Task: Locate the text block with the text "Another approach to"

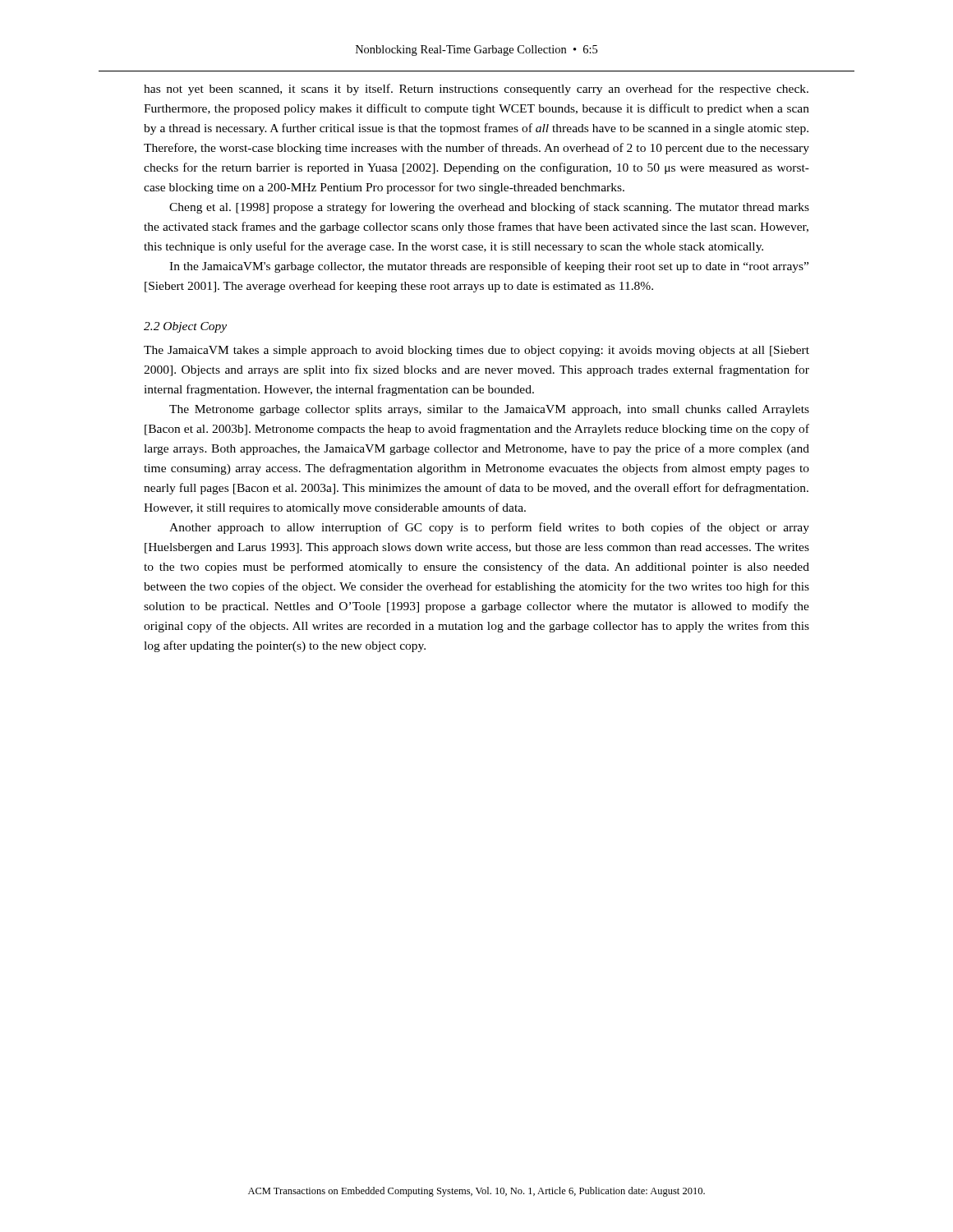Action: pyautogui.click(x=476, y=587)
